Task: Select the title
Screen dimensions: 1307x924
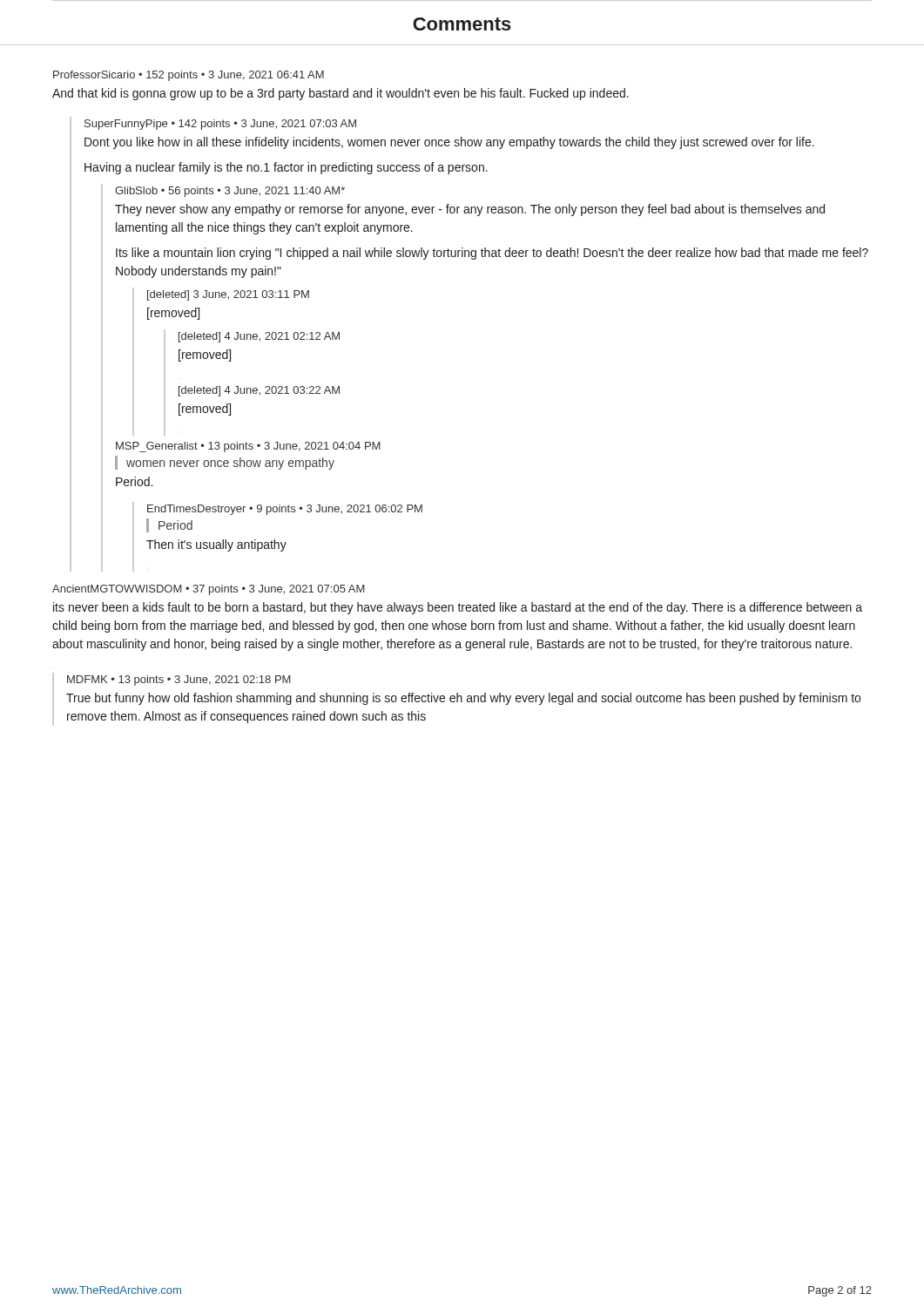Action: [462, 24]
